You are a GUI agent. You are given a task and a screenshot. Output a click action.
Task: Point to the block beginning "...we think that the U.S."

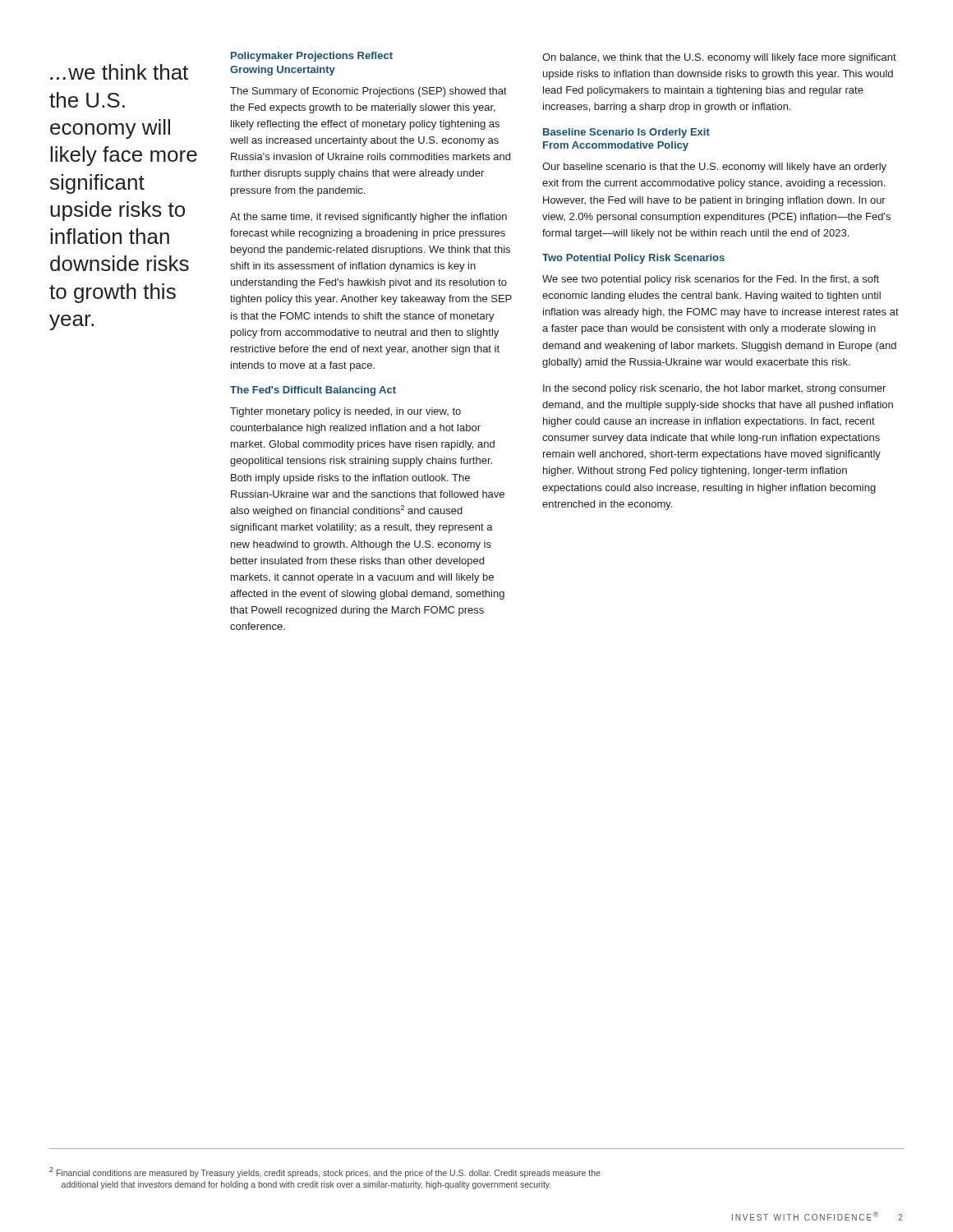tap(127, 195)
